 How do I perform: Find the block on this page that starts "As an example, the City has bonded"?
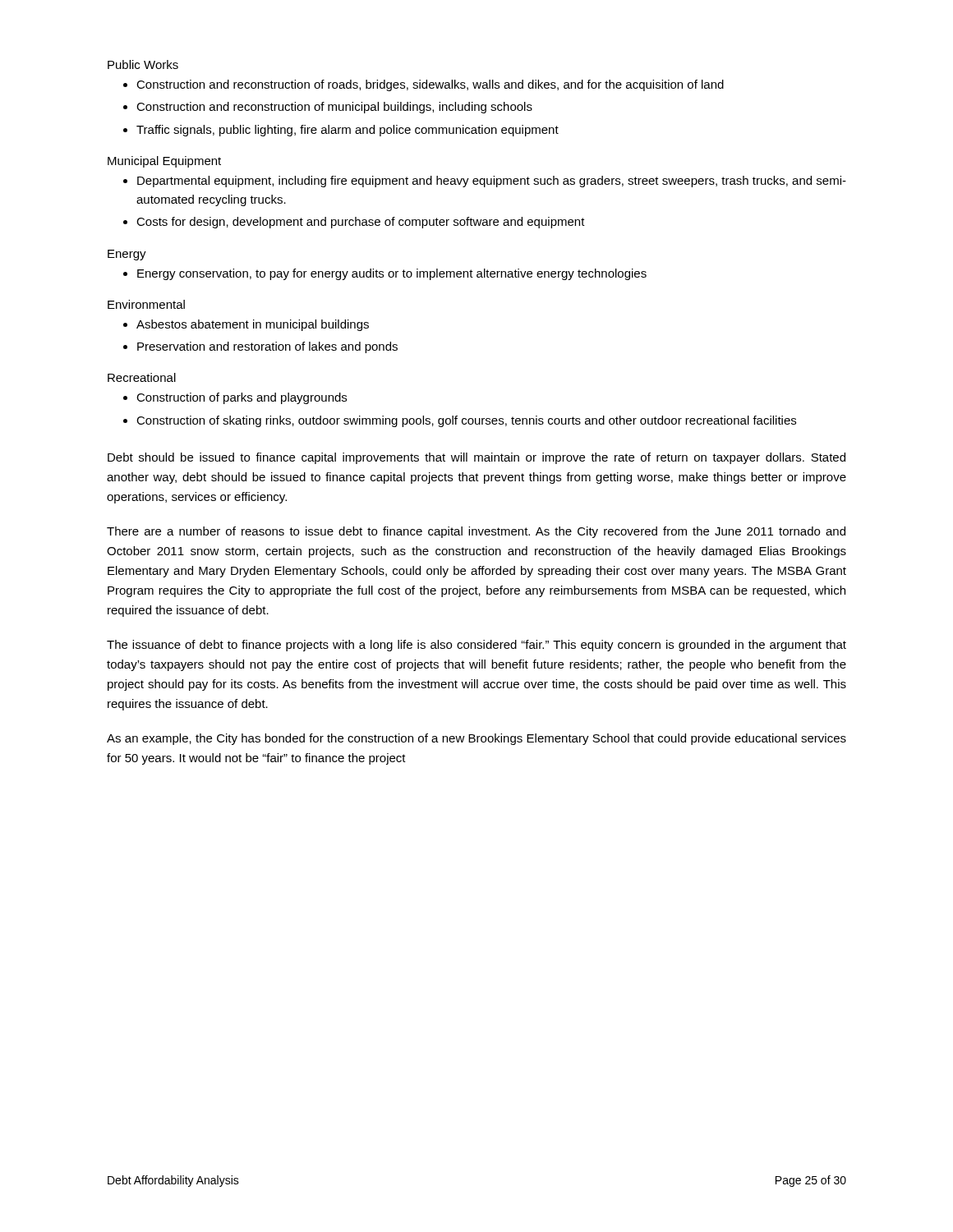click(x=476, y=748)
